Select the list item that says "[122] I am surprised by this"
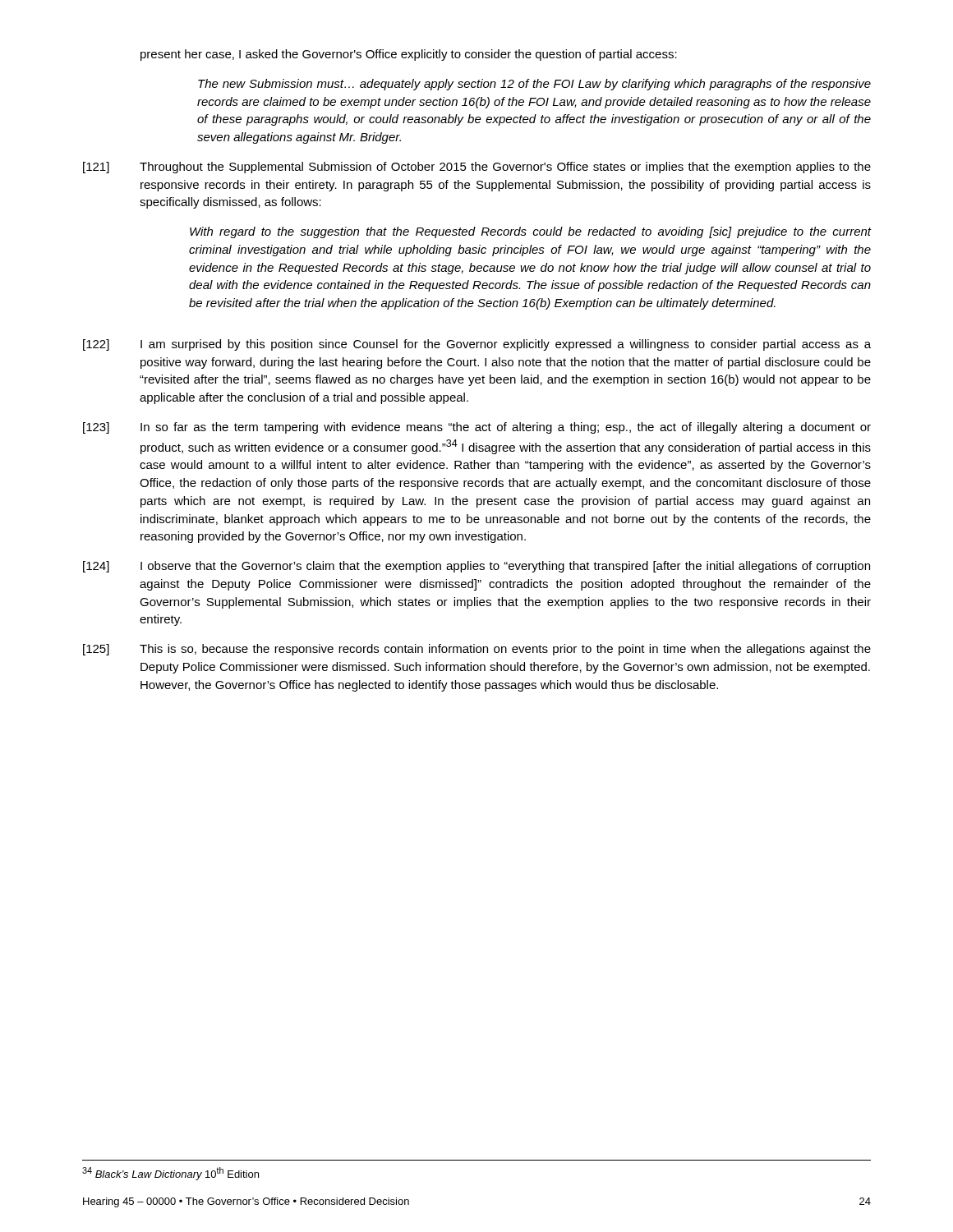The height and width of the screenshot is (1232, 953). 476,371
